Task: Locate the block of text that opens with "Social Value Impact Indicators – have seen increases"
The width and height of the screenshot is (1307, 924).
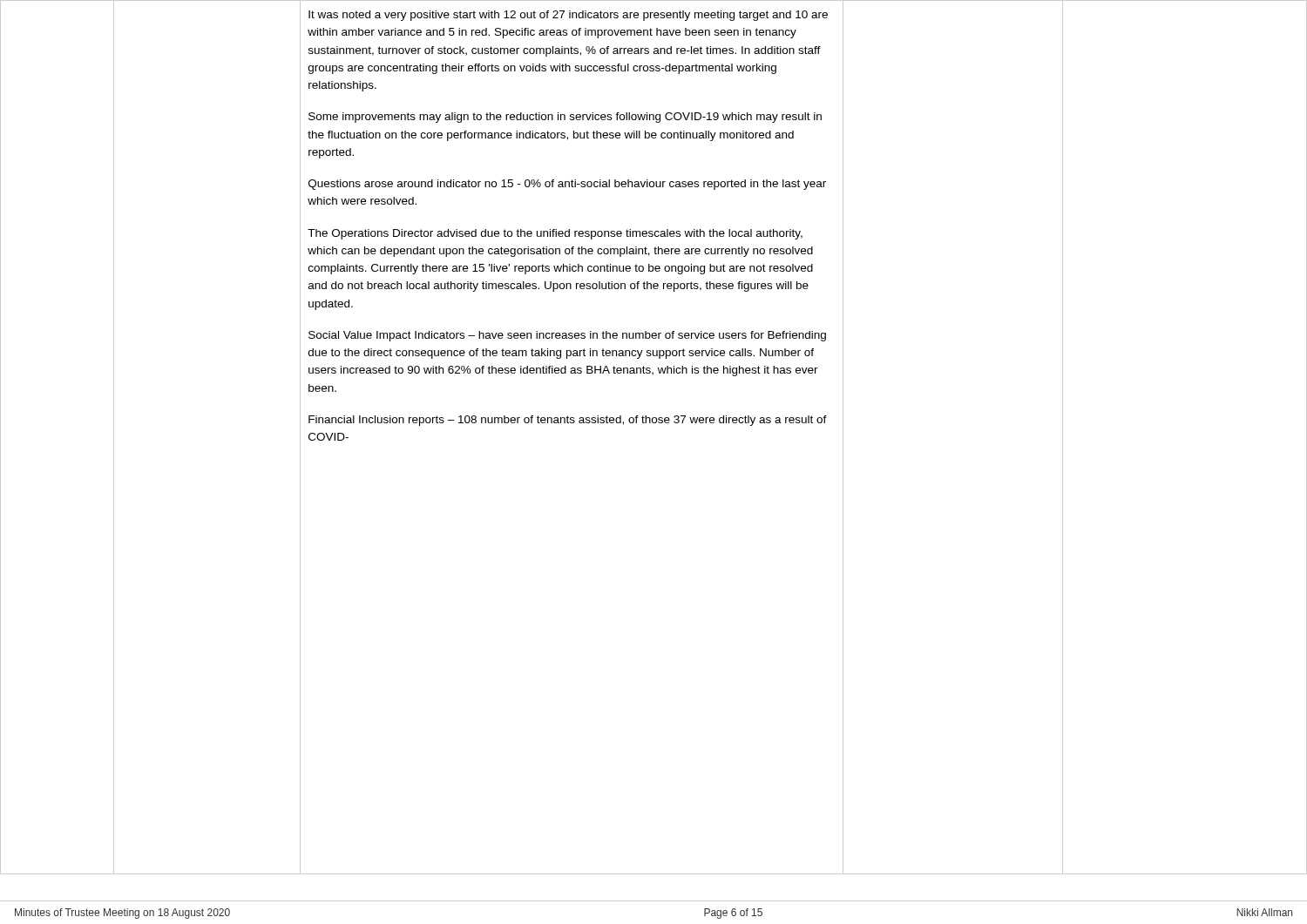Action: pos(567,361)
